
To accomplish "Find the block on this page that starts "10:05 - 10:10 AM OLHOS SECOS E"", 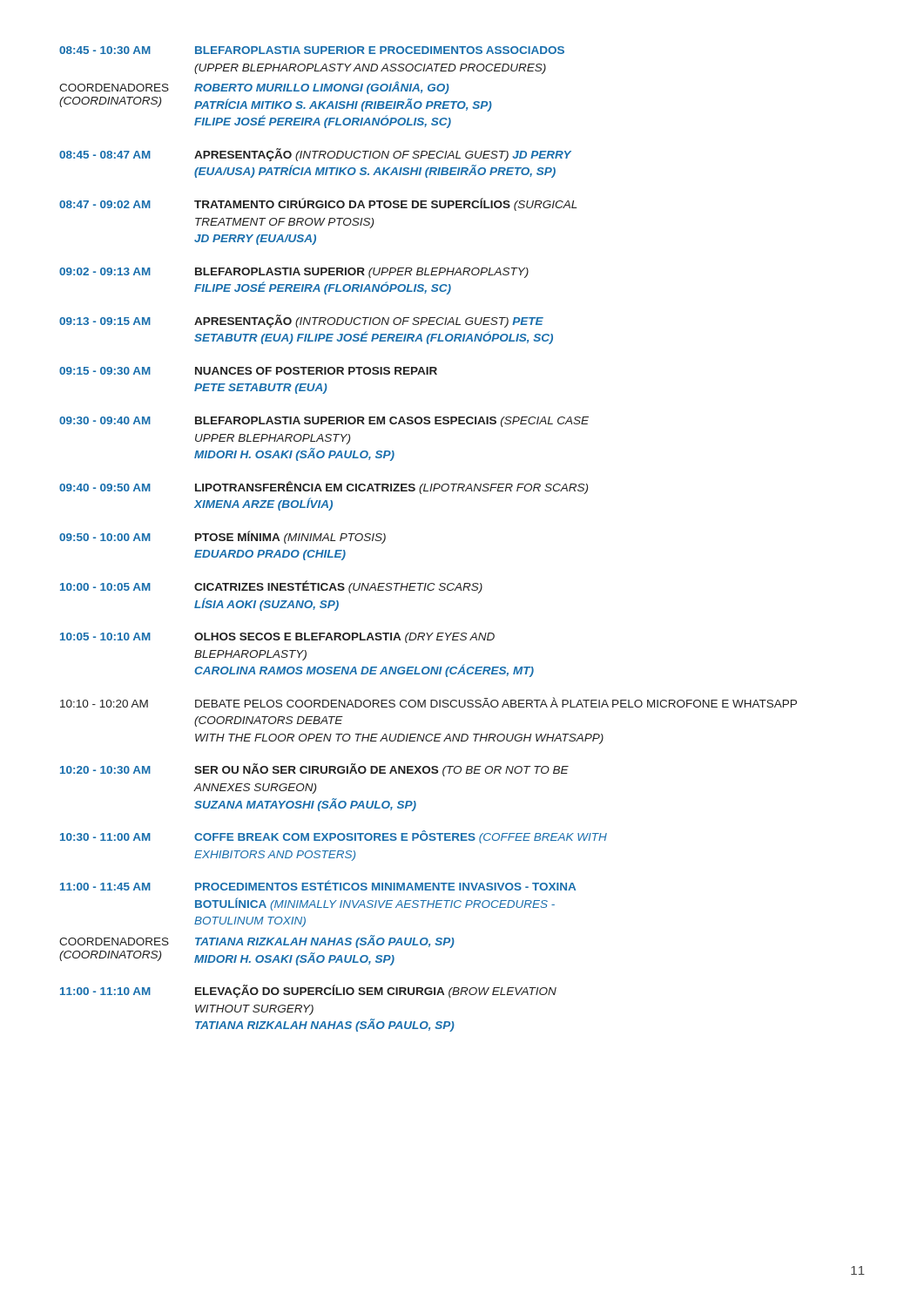I will 462,654.
